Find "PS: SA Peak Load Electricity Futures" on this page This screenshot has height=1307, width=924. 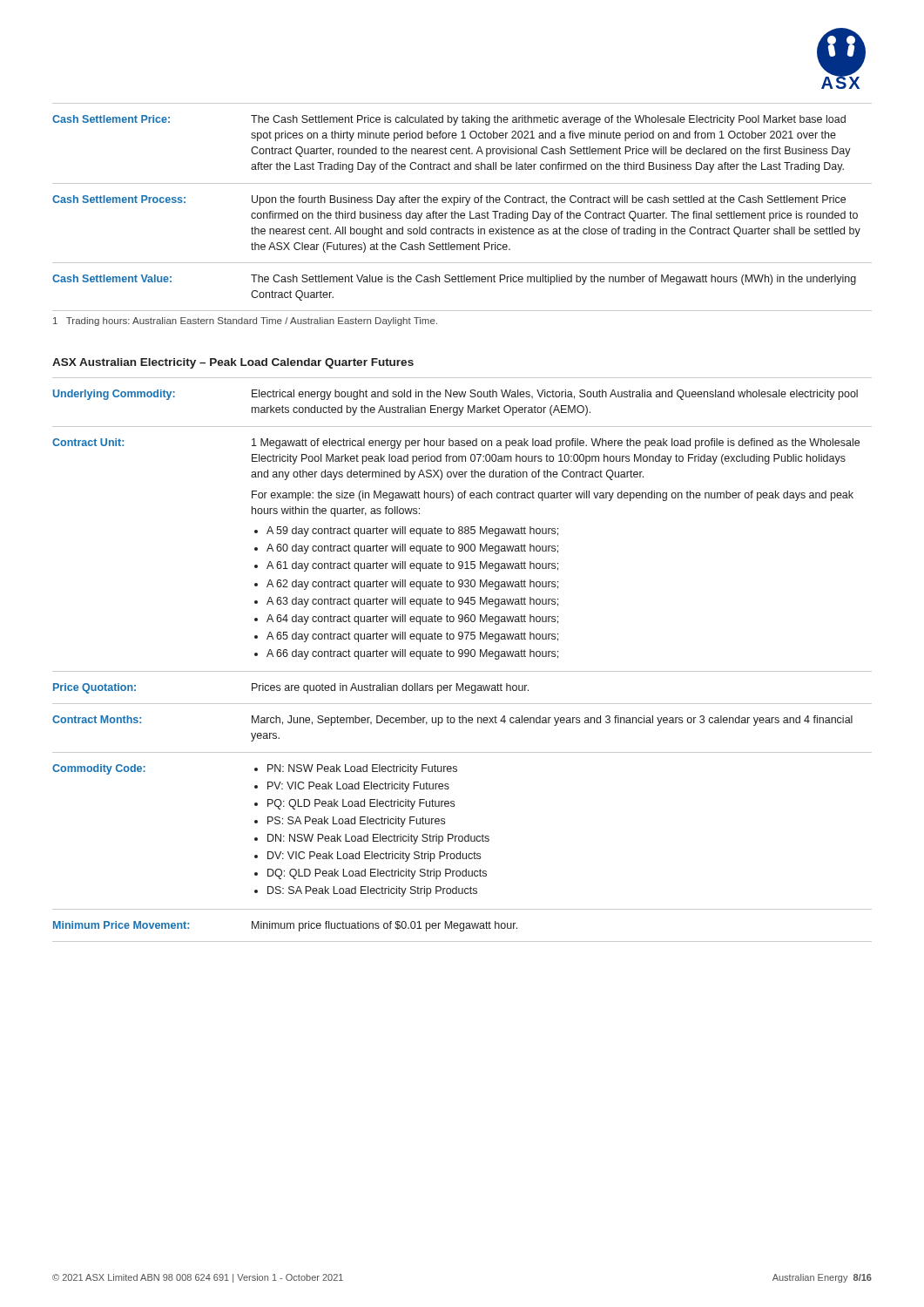click(356, 821)
